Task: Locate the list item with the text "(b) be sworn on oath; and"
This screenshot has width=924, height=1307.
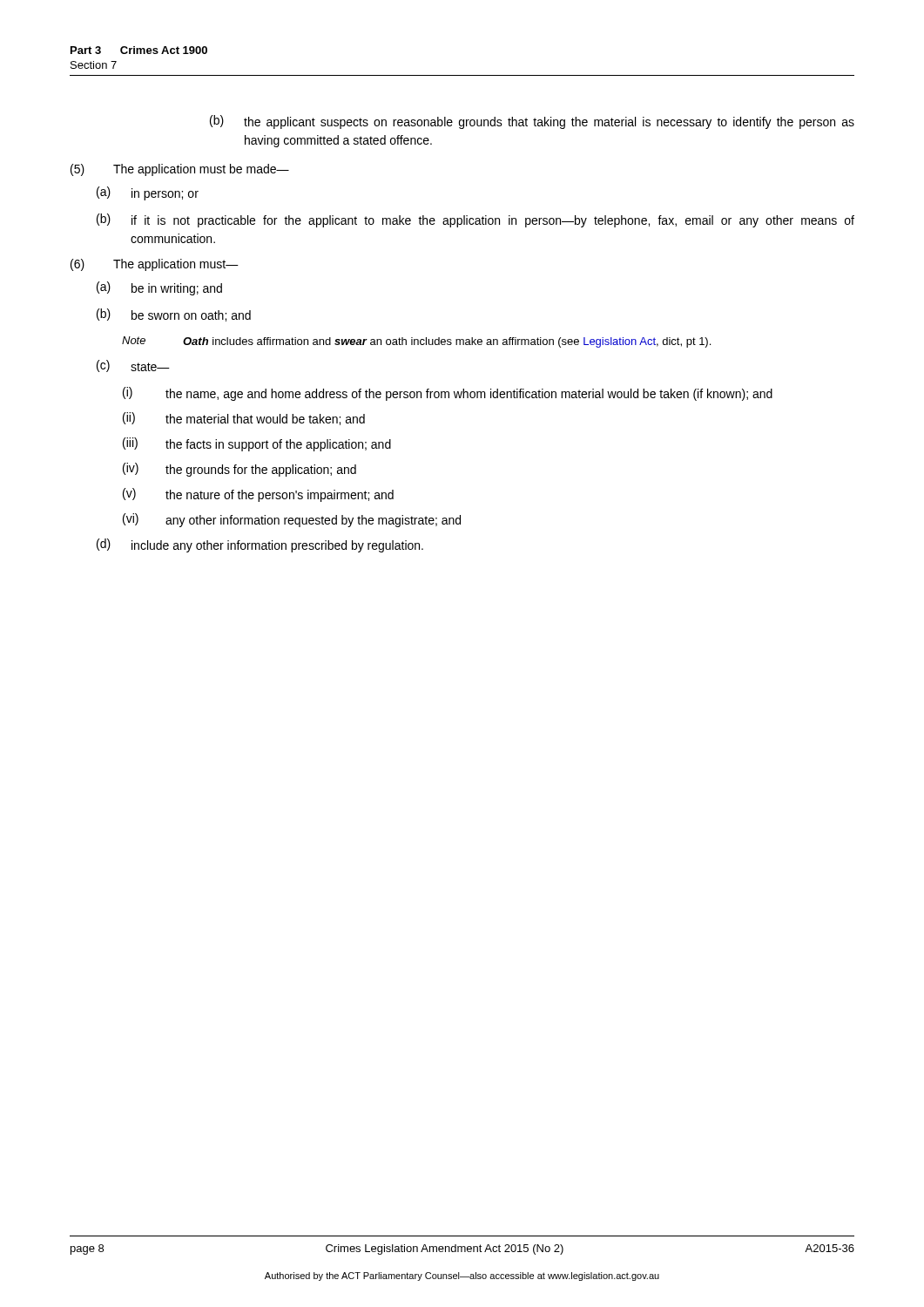Action: pos(174,315)
